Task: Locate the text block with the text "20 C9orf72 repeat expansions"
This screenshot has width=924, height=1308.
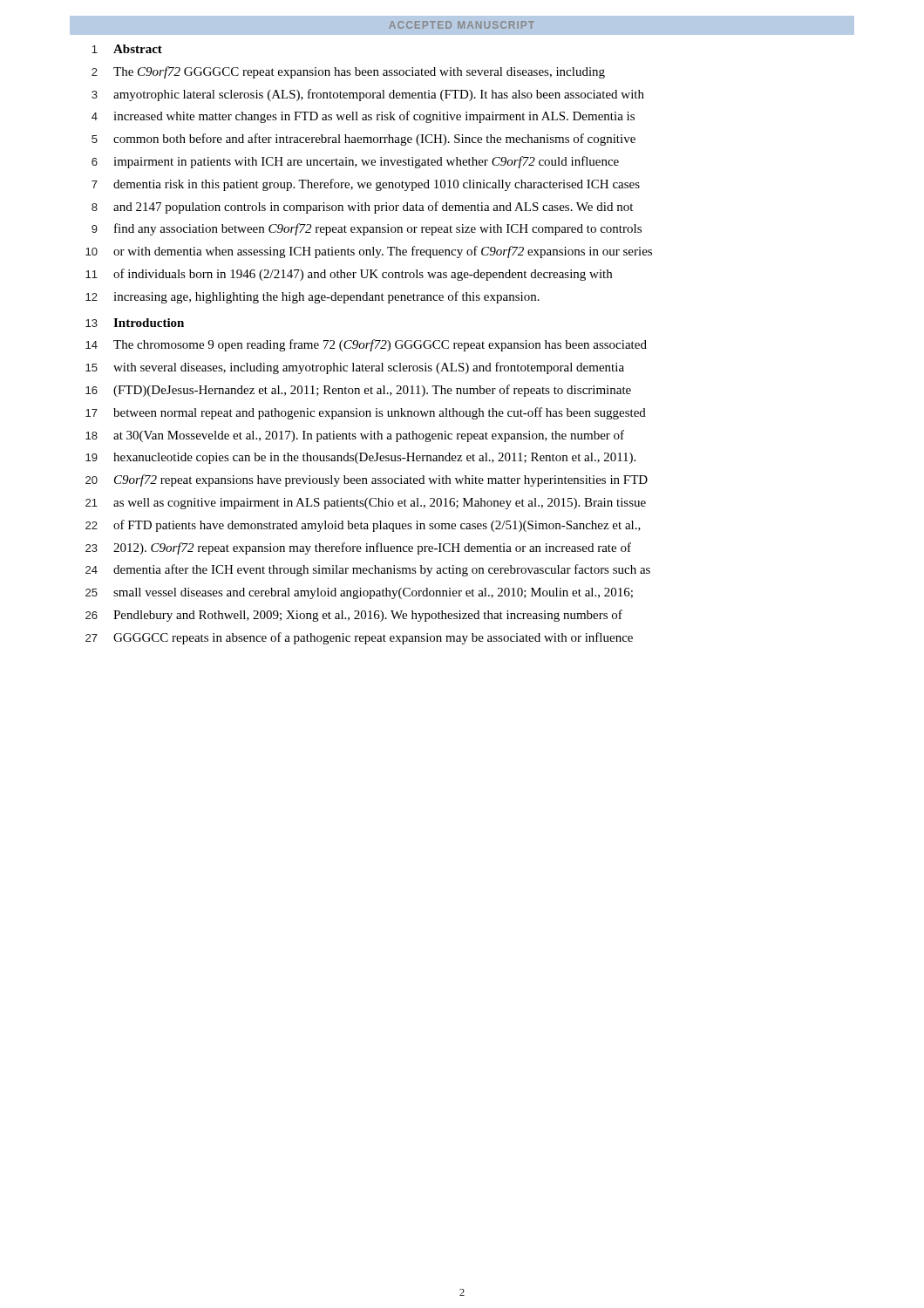Action: click(462, 481)
